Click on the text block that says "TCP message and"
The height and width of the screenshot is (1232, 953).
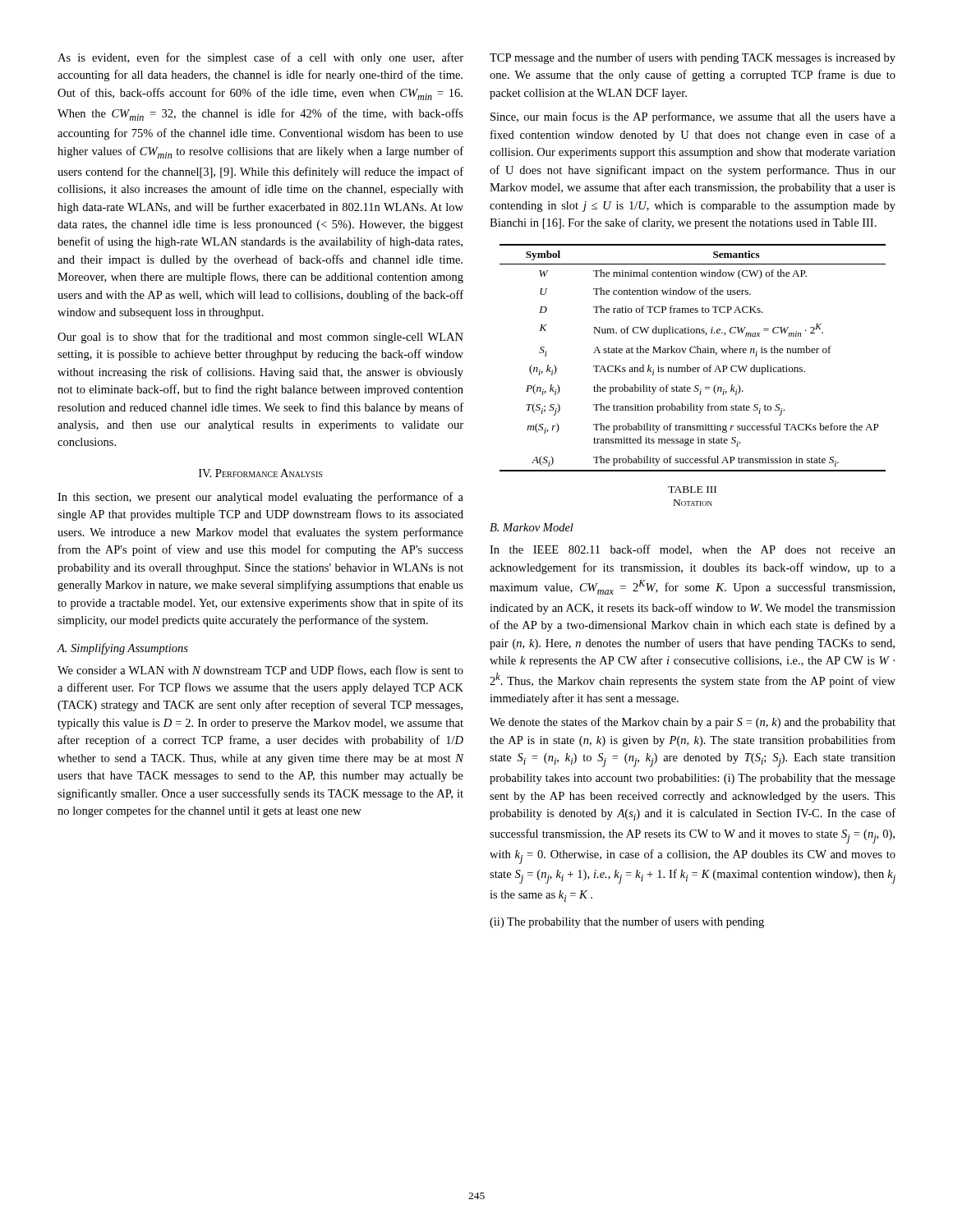pos(693,76)
